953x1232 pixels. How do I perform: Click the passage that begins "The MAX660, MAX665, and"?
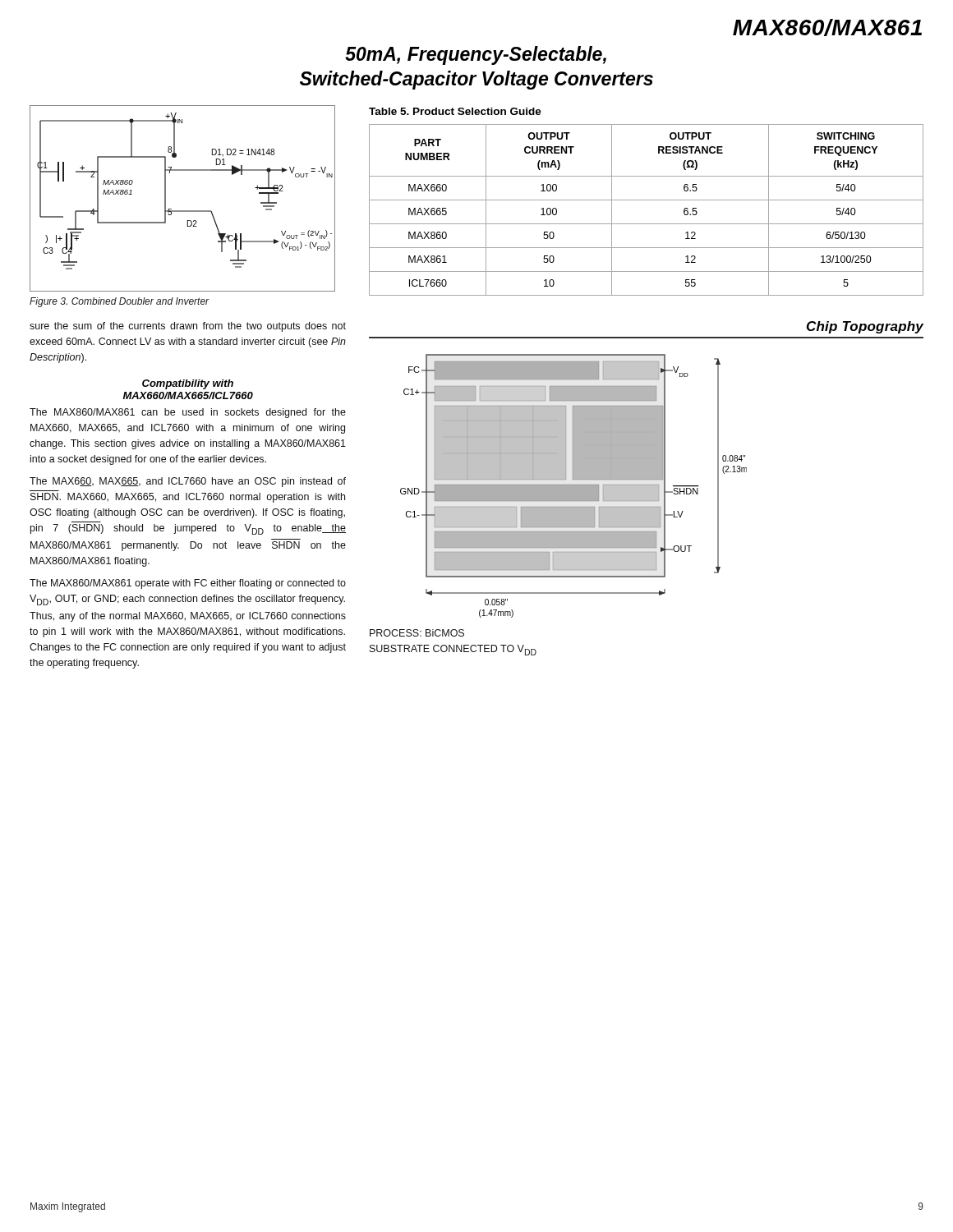188,521
